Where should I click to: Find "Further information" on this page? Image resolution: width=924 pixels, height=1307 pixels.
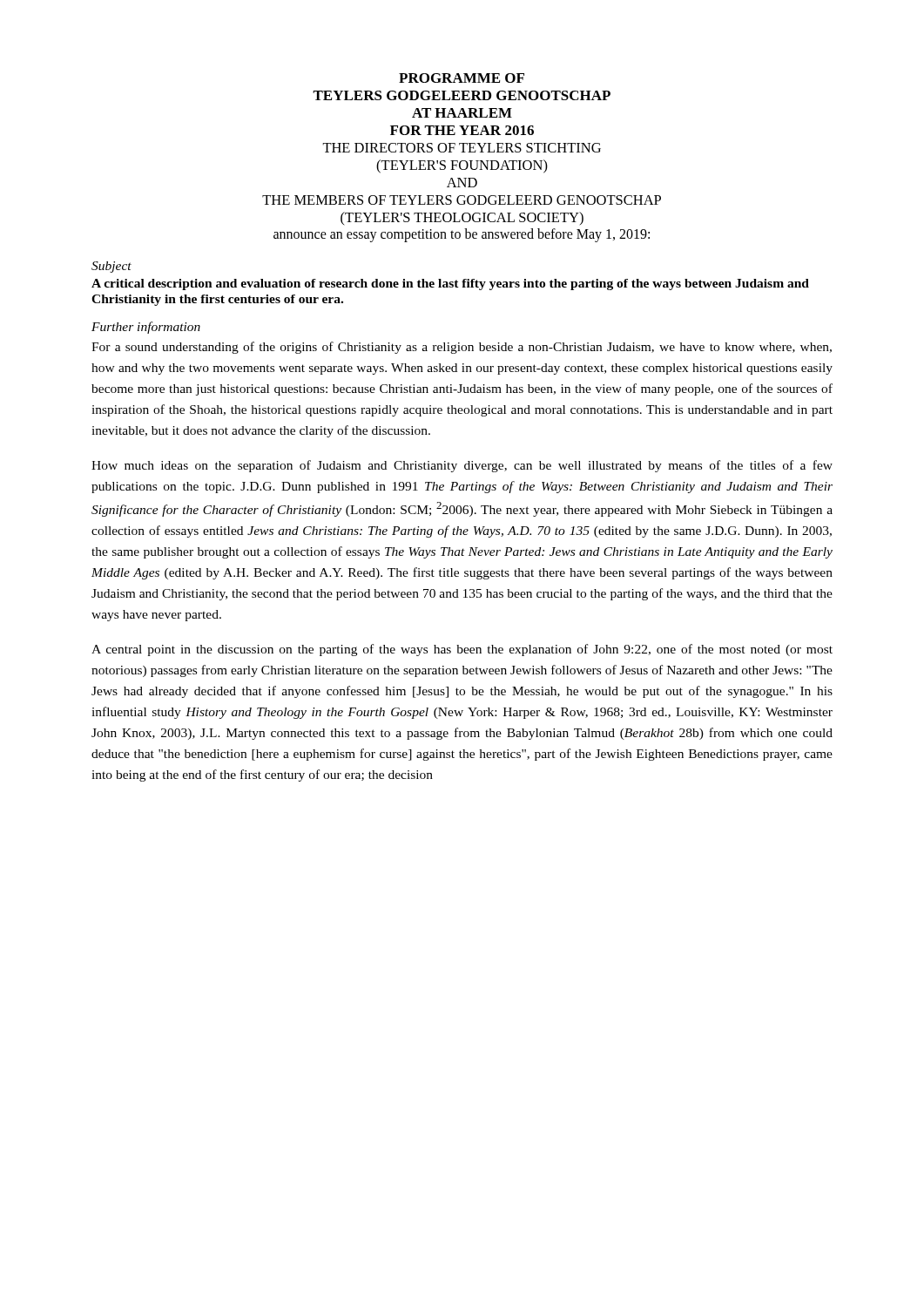point(146,326)
